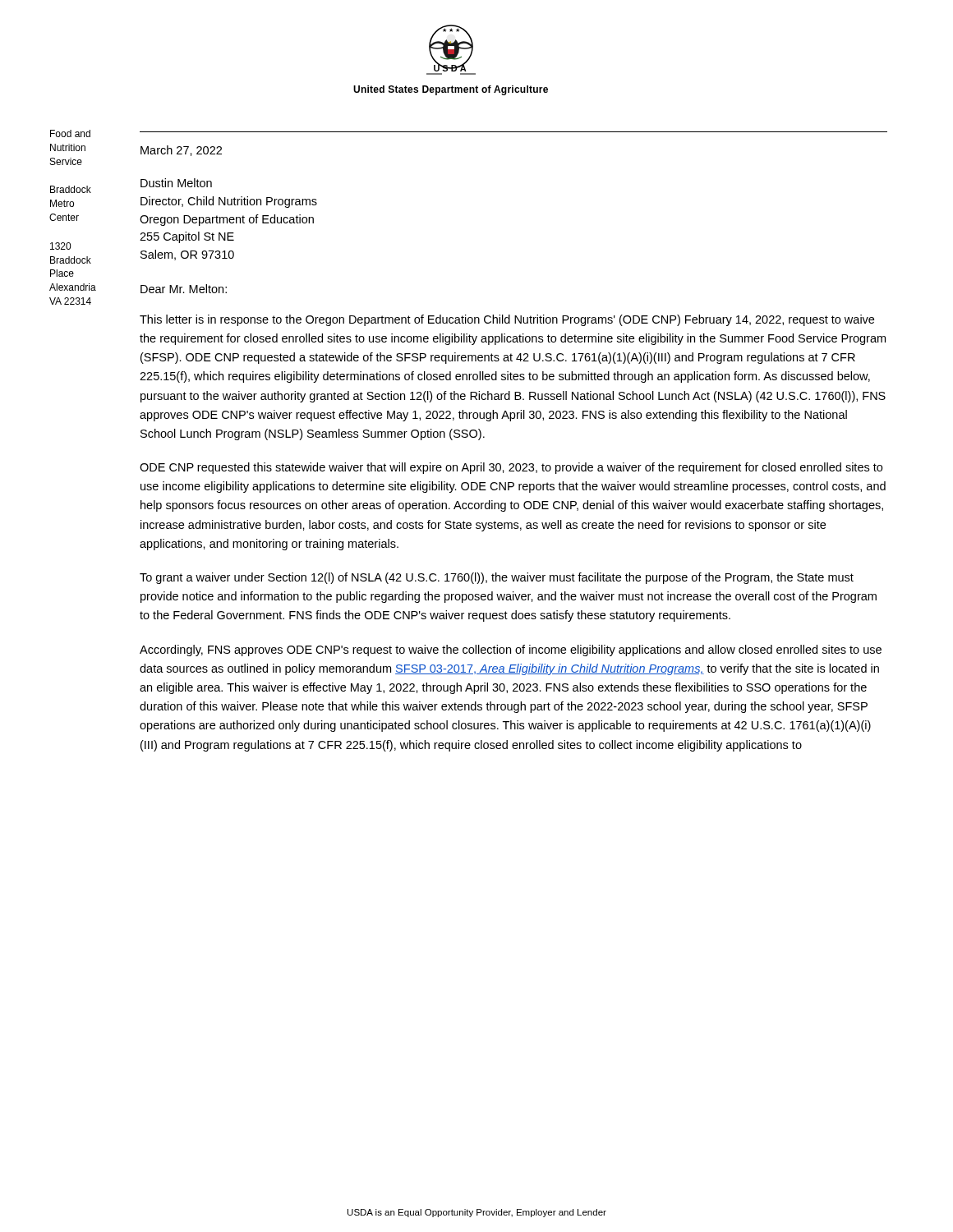Click on the text block that says "ODE CNP requested this statewide waiver that"
This screenshot has height=1232, width=953.
pos(513,505)
